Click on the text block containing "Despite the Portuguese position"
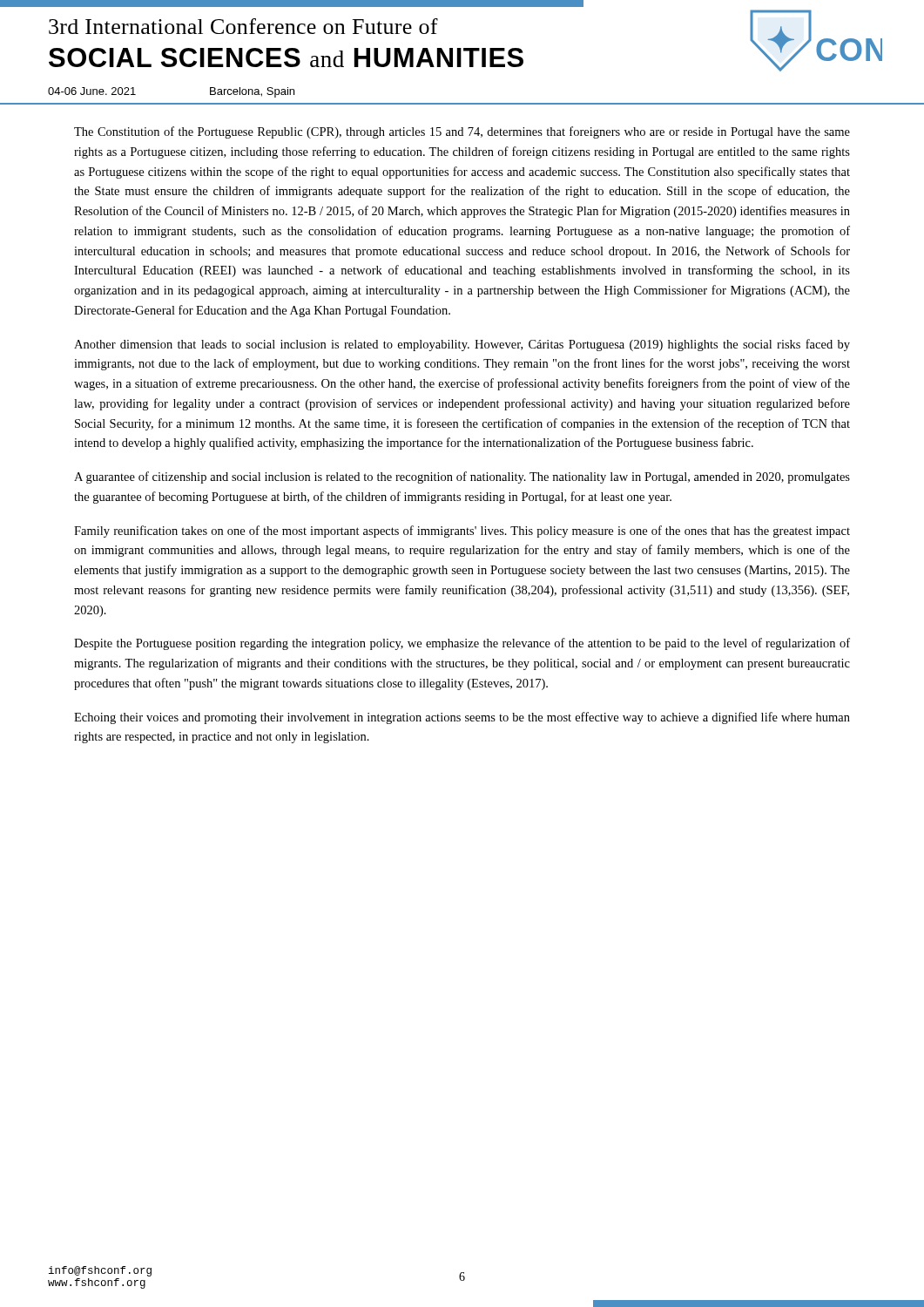Image resolution: width=924 pixels, height=1307 pixels. coord(462,663)
